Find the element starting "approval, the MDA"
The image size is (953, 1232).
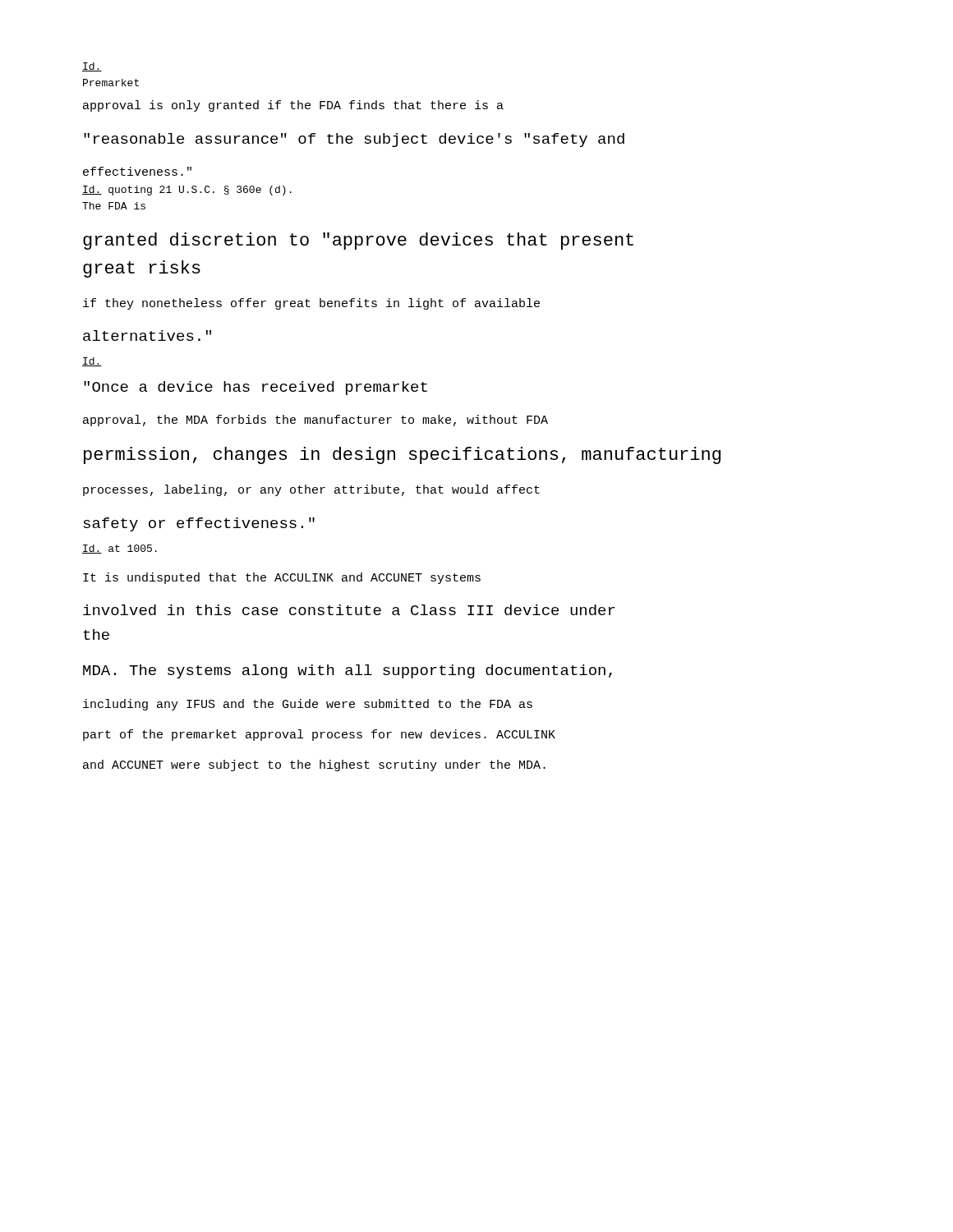[x=476, y=421]
